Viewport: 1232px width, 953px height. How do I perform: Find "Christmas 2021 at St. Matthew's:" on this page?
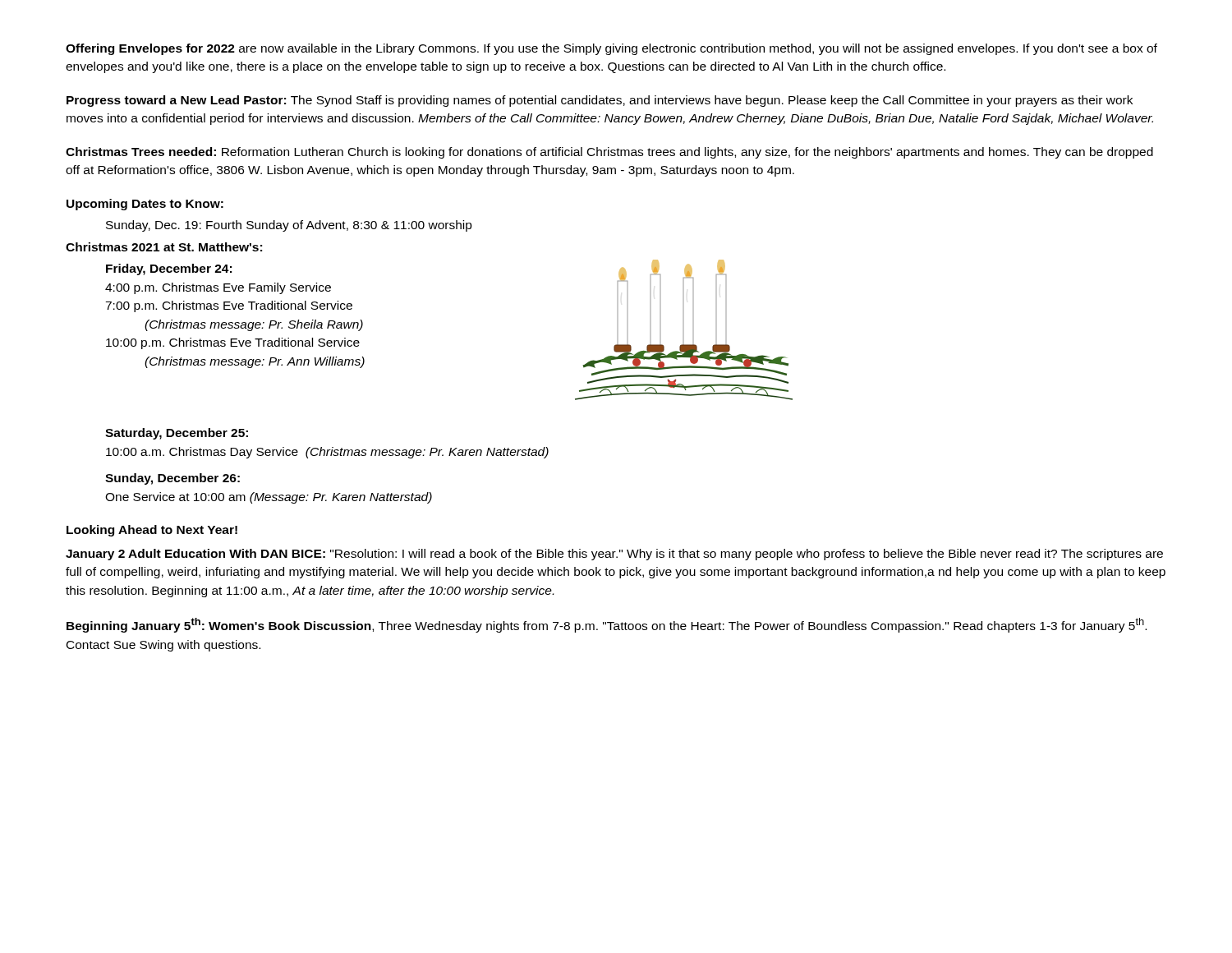pyautogui.click(x=164, y=247)
